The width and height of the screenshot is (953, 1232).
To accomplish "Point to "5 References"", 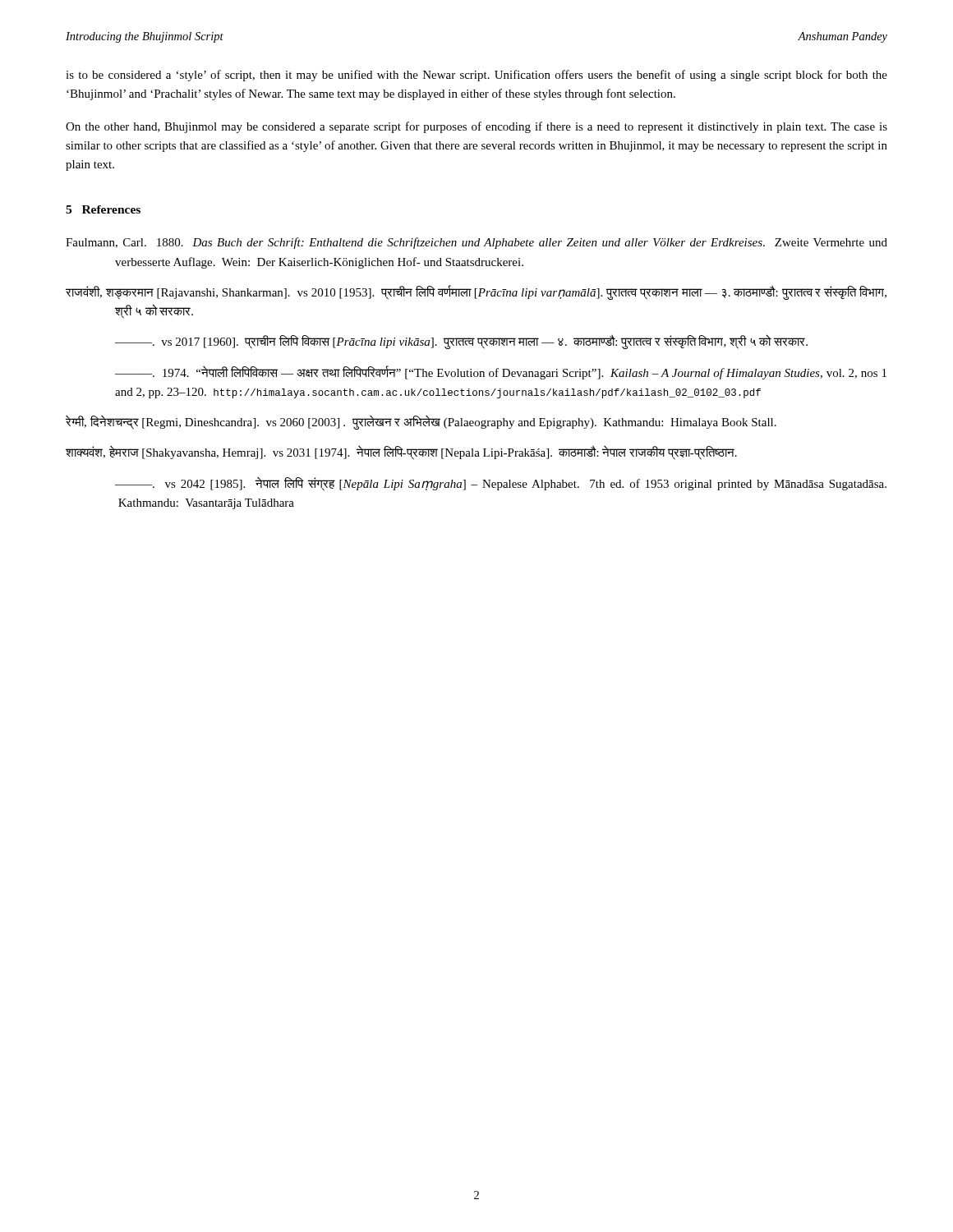I will [x=103, y=209].
